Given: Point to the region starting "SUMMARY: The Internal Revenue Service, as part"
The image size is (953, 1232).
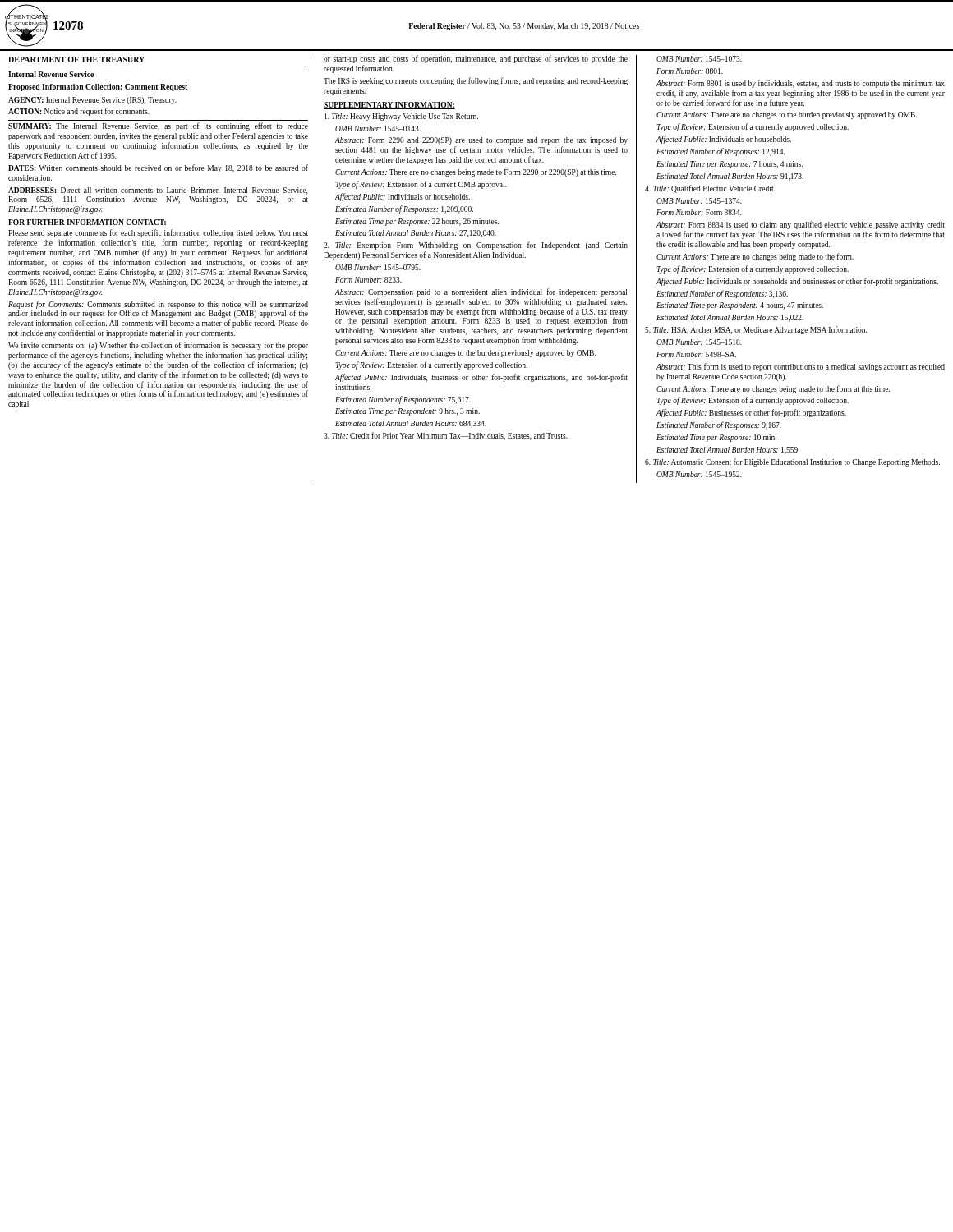Looking at the screenshot, I should [x=158, y=168].
